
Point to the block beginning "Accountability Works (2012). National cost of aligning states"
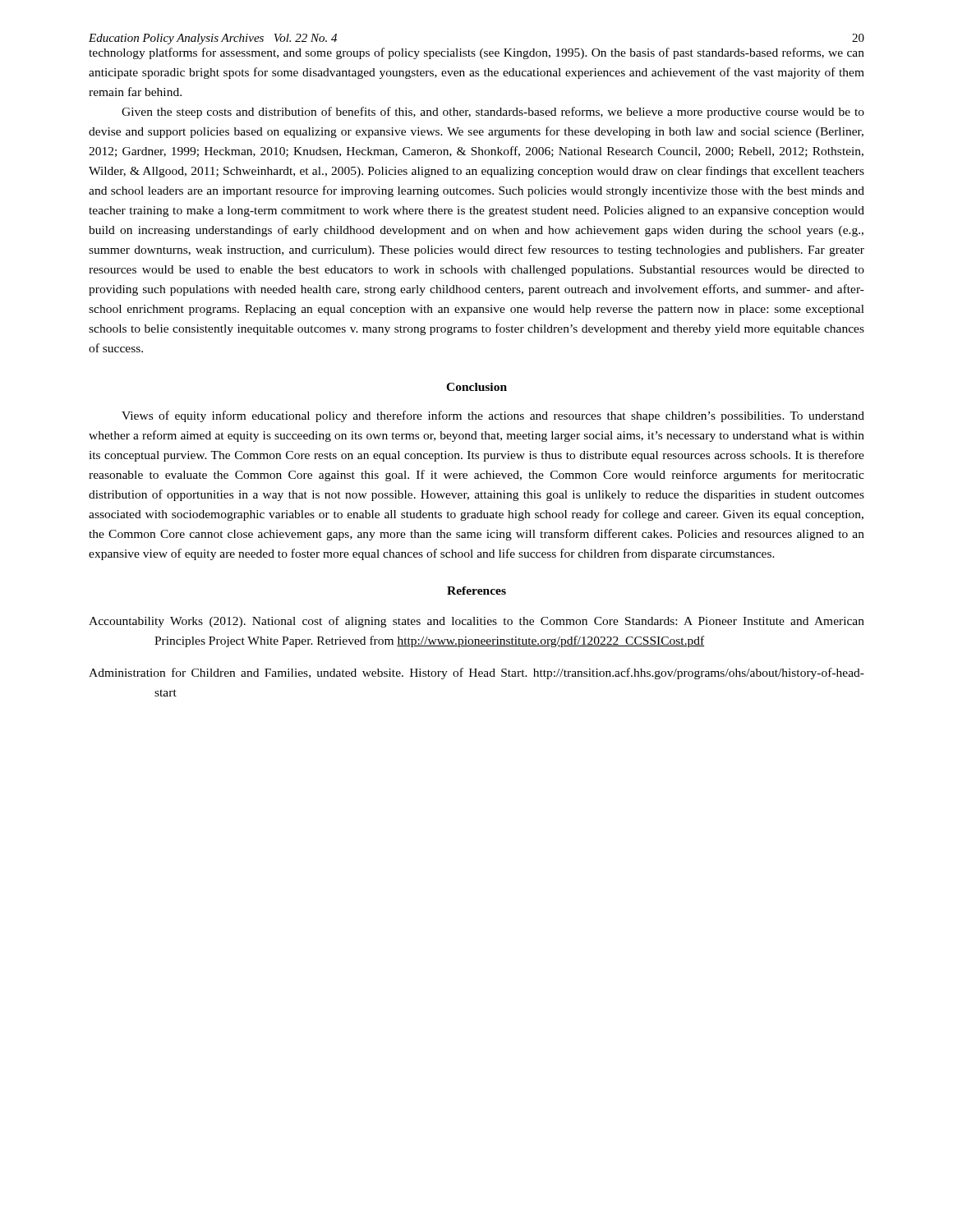[x=476, y=631]
